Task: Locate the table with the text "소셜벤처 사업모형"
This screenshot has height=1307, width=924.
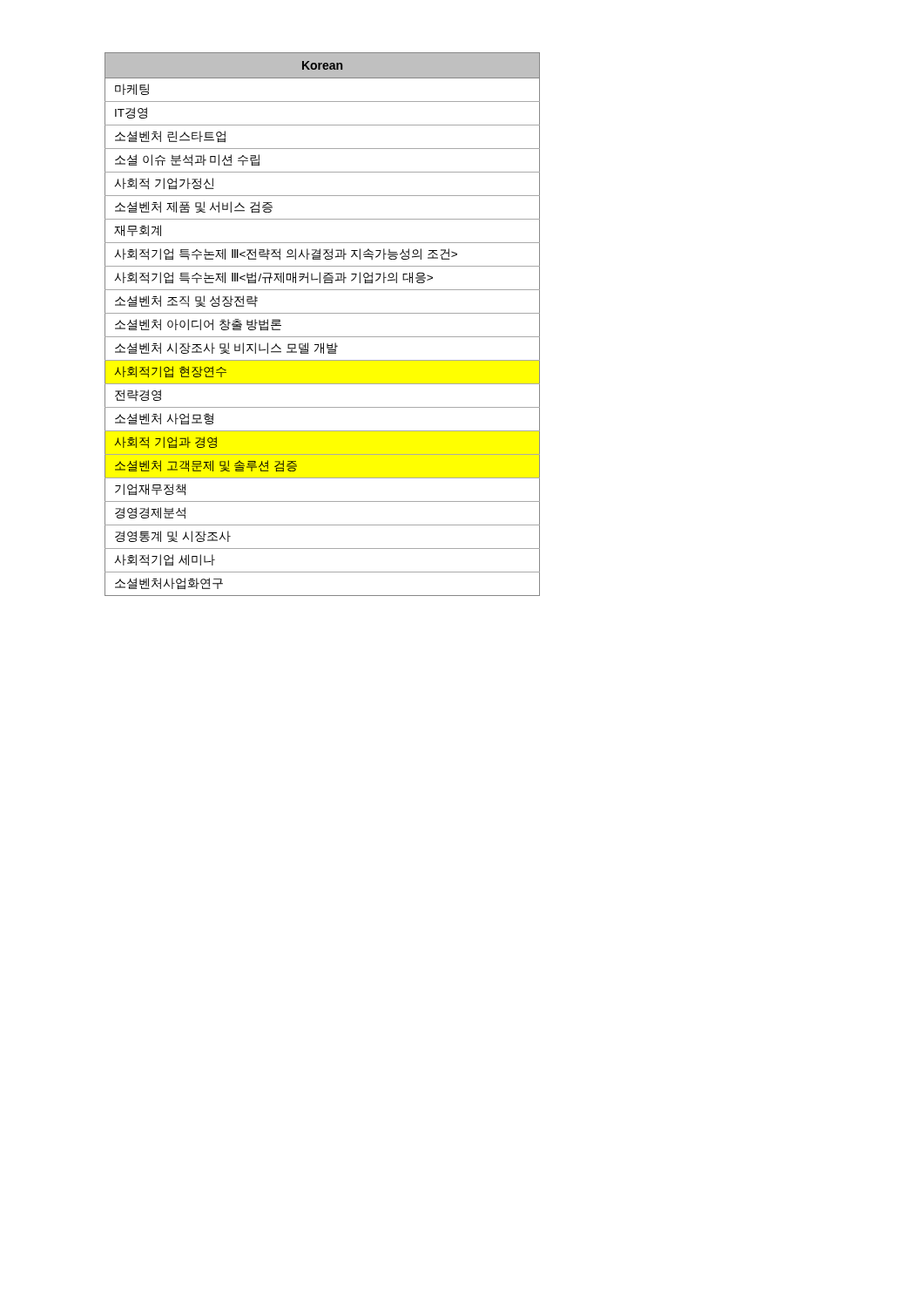Action: (x=322, y=324)
